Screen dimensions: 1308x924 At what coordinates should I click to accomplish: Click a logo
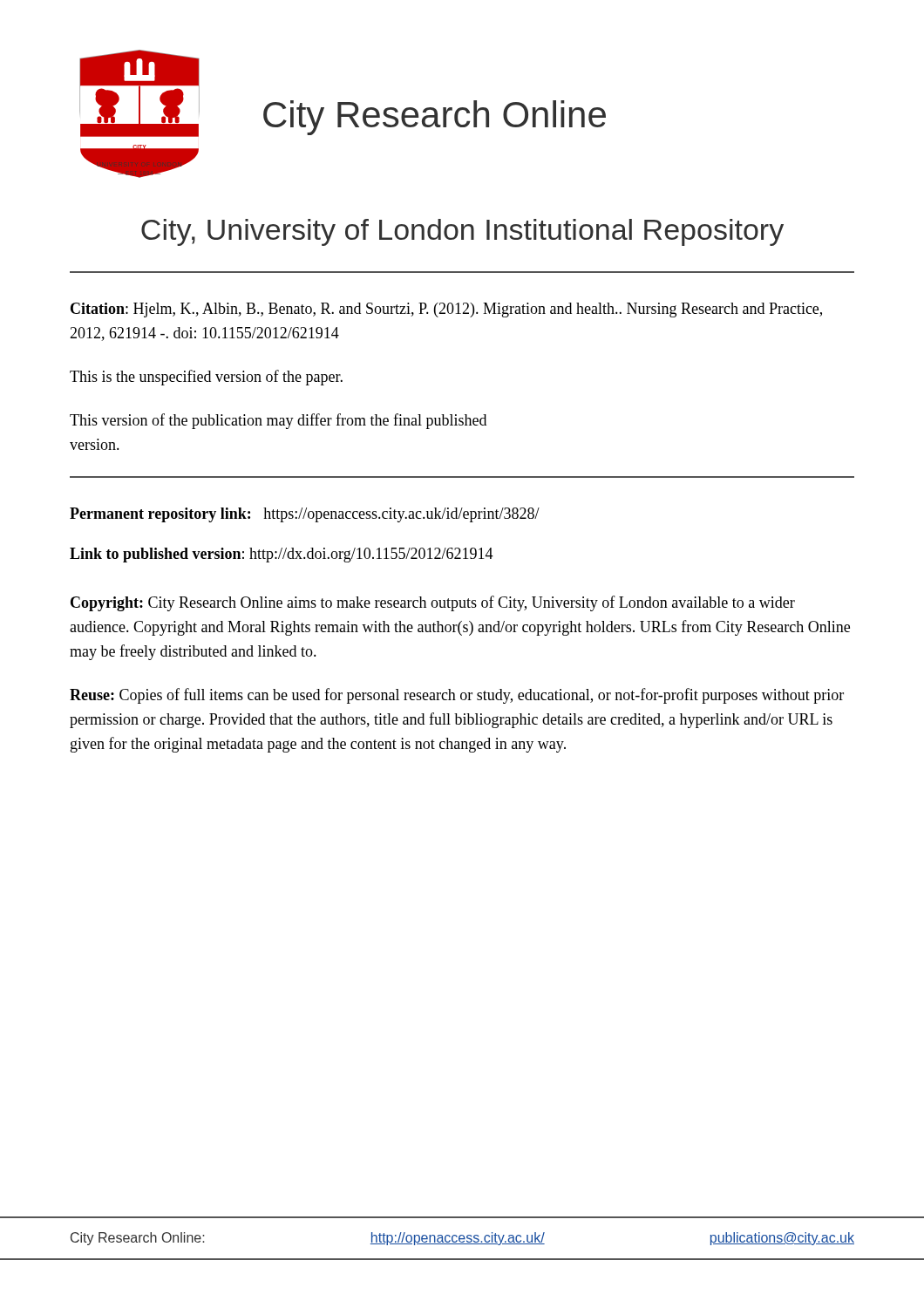click(148, 115)
